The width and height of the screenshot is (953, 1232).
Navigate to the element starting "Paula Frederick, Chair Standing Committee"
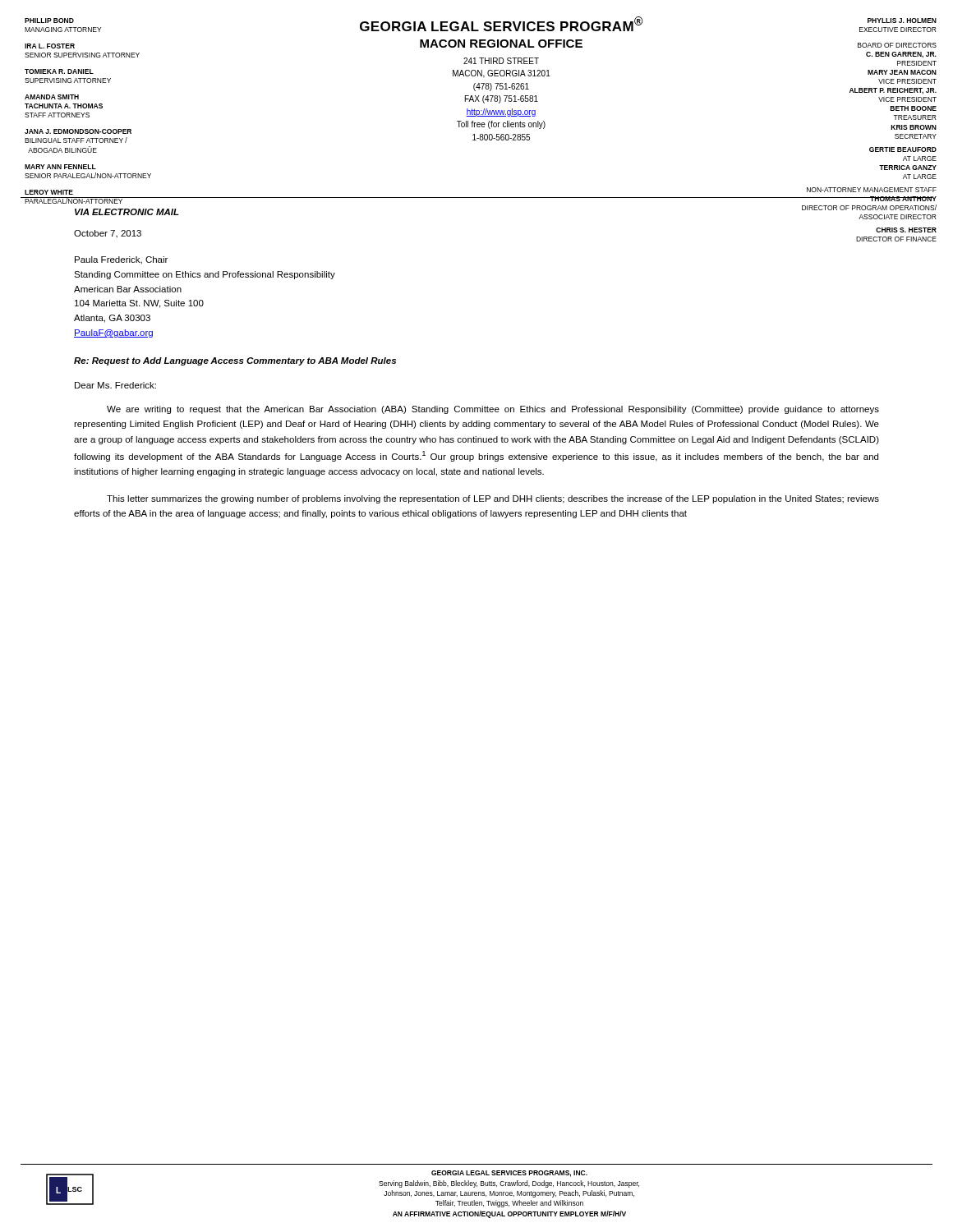pyautogui.click(x=204, y=296)
